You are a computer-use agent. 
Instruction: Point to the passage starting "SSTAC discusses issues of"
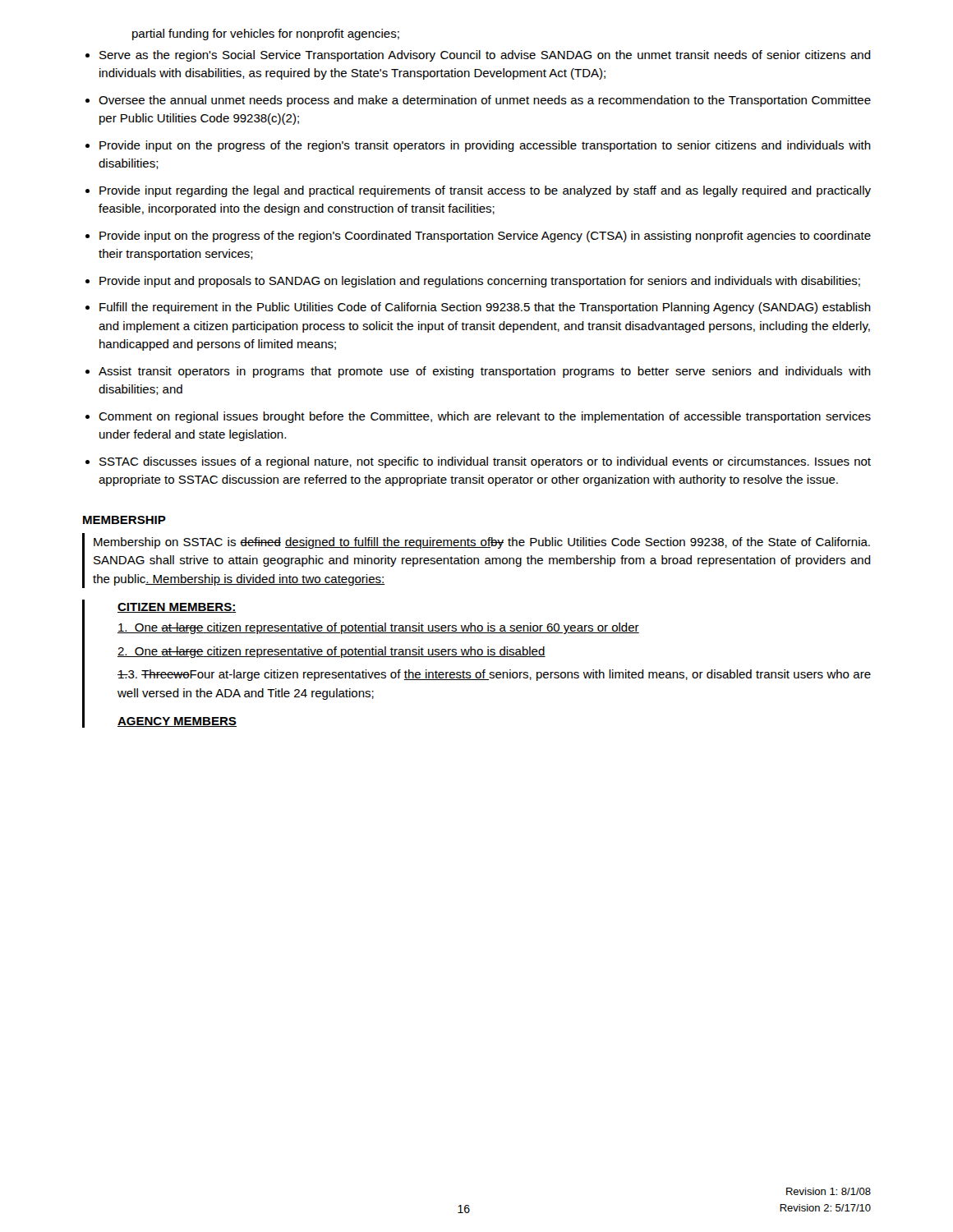click(485, 470)
